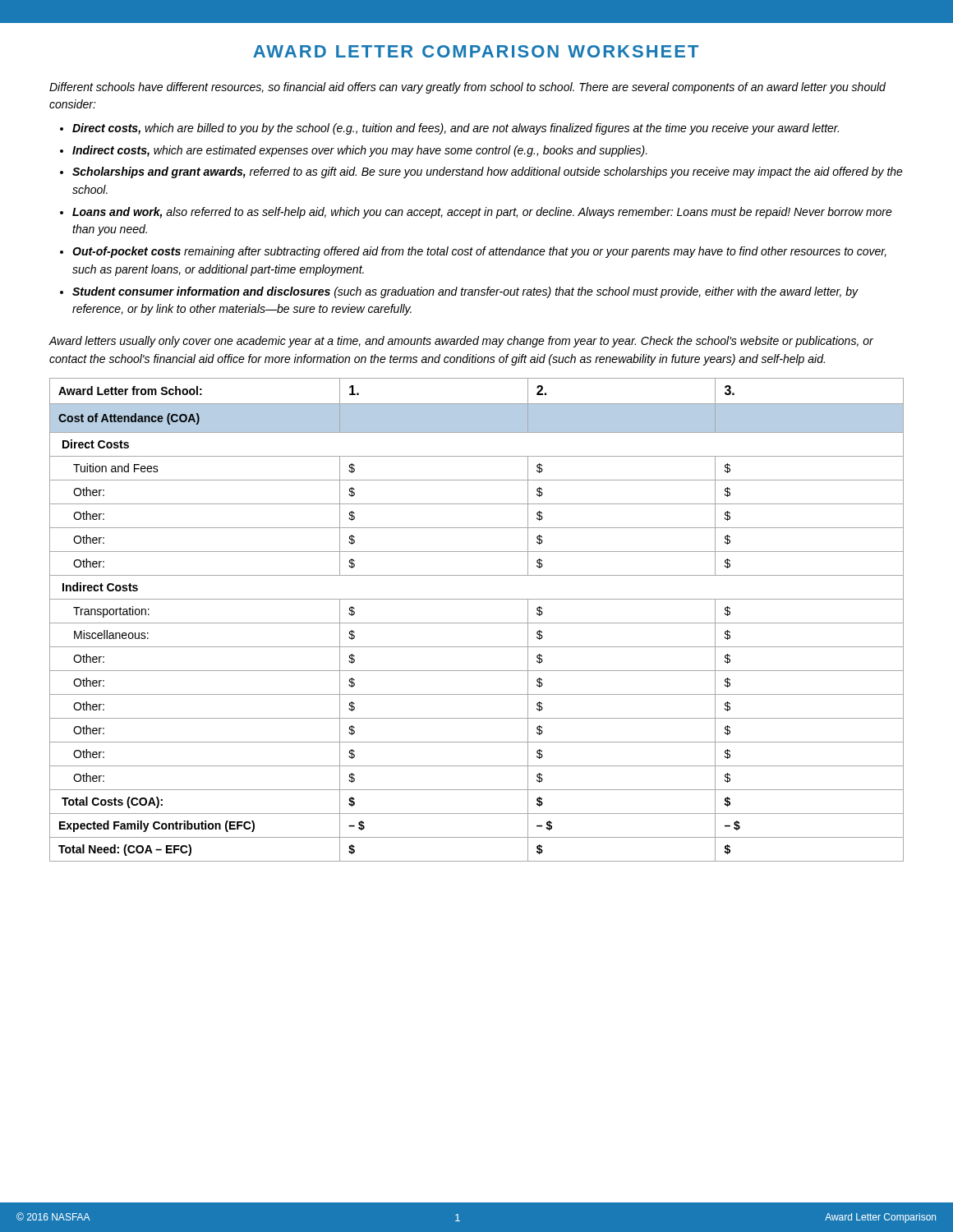
Task: Click on the list item that says "Direct costs, which"
Action: pyautogui.click(x=456, y=128)
